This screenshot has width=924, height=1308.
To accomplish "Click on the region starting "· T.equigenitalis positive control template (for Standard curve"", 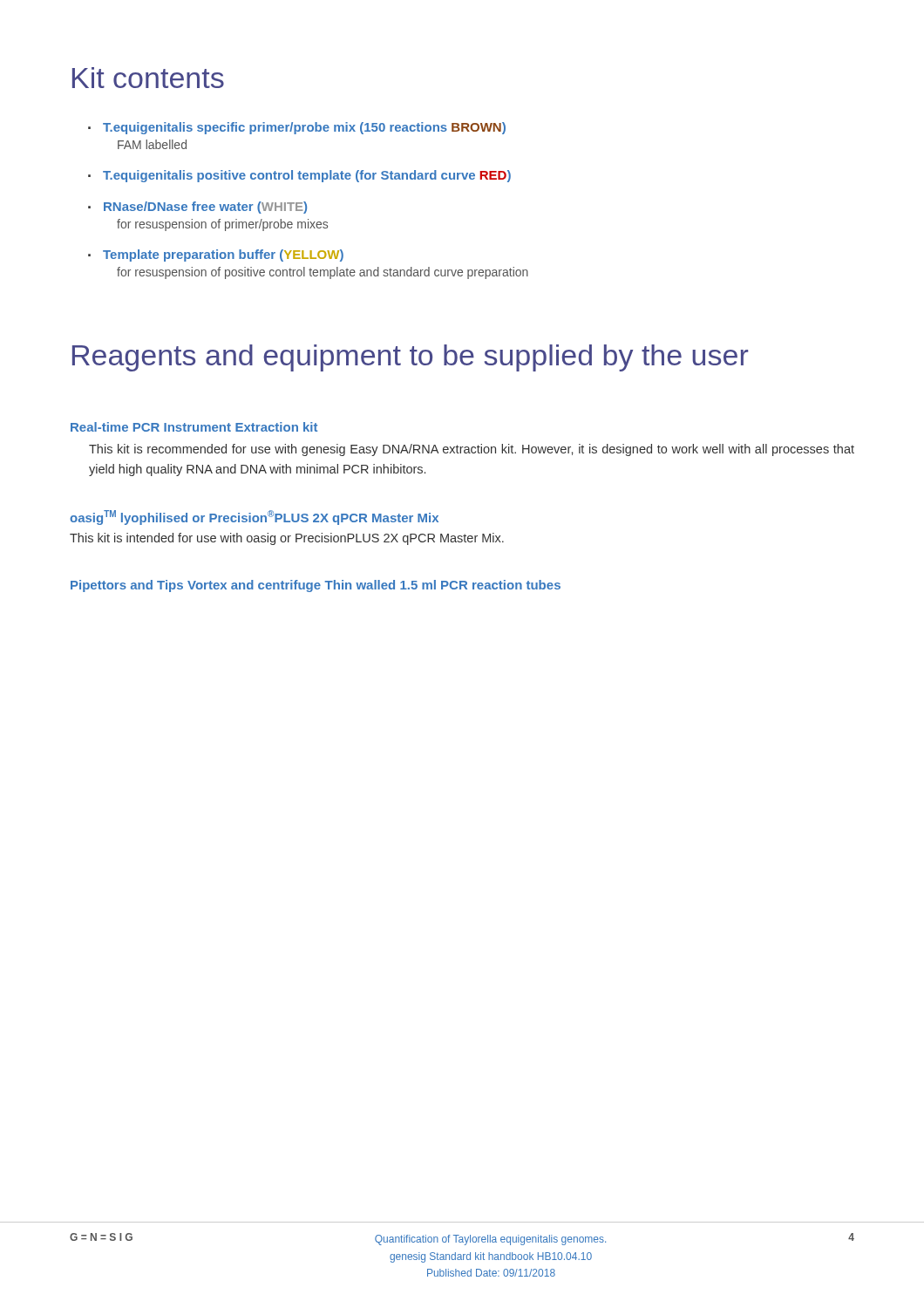I will 299,175.
